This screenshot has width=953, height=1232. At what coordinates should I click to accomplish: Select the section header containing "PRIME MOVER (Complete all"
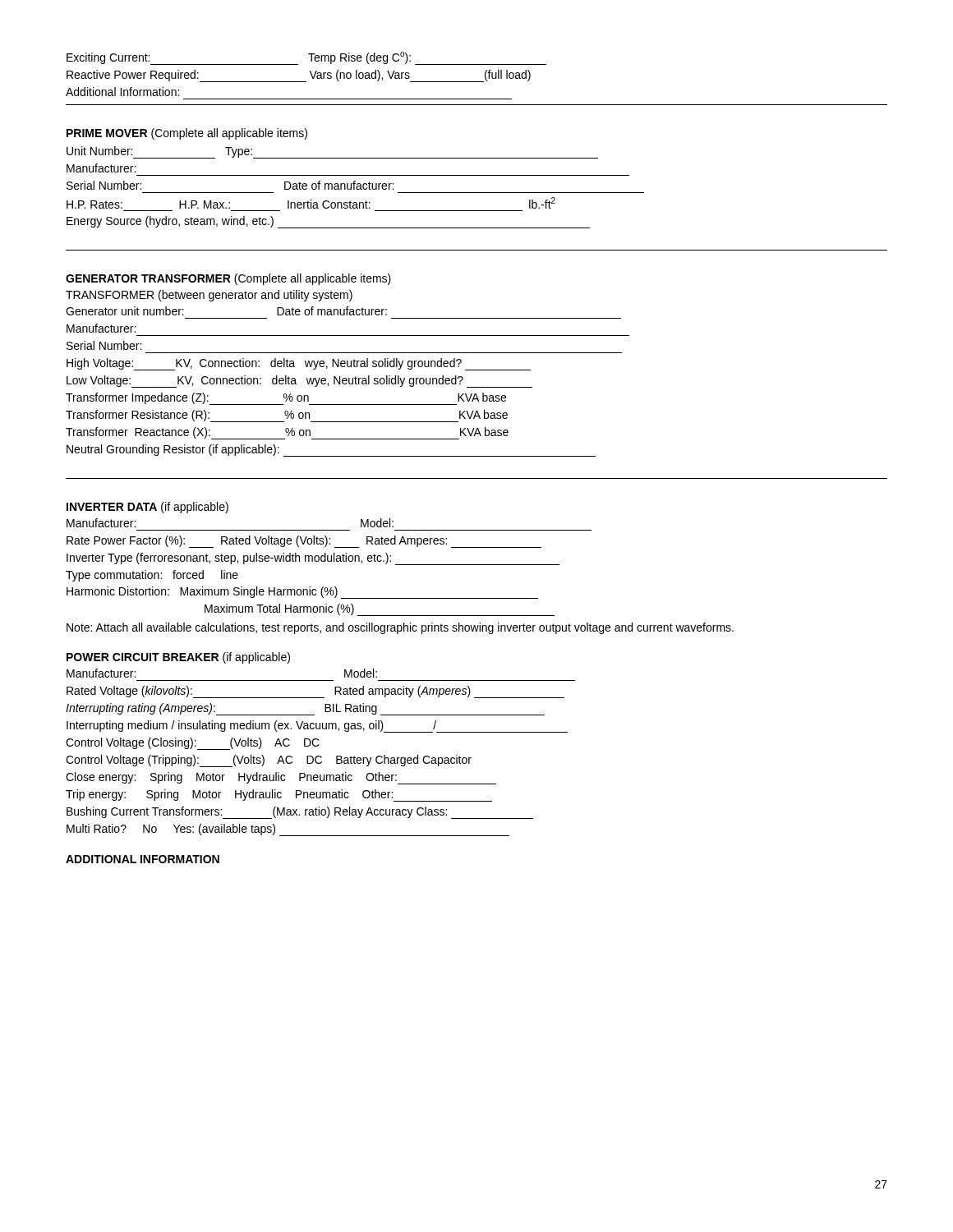[187, 133]
